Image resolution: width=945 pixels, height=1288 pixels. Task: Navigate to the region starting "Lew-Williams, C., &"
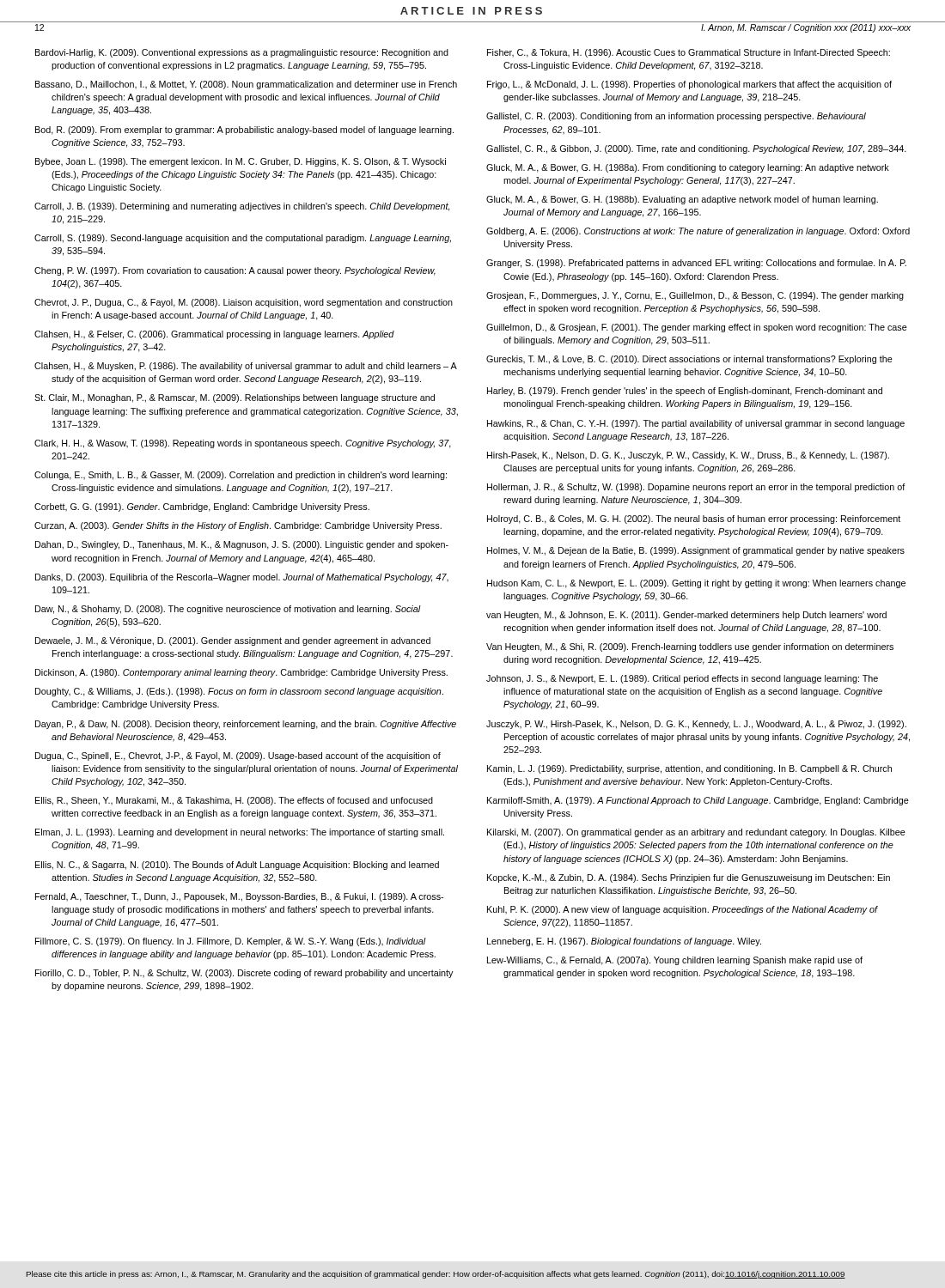pyautogui.click(x=674, y=967)
